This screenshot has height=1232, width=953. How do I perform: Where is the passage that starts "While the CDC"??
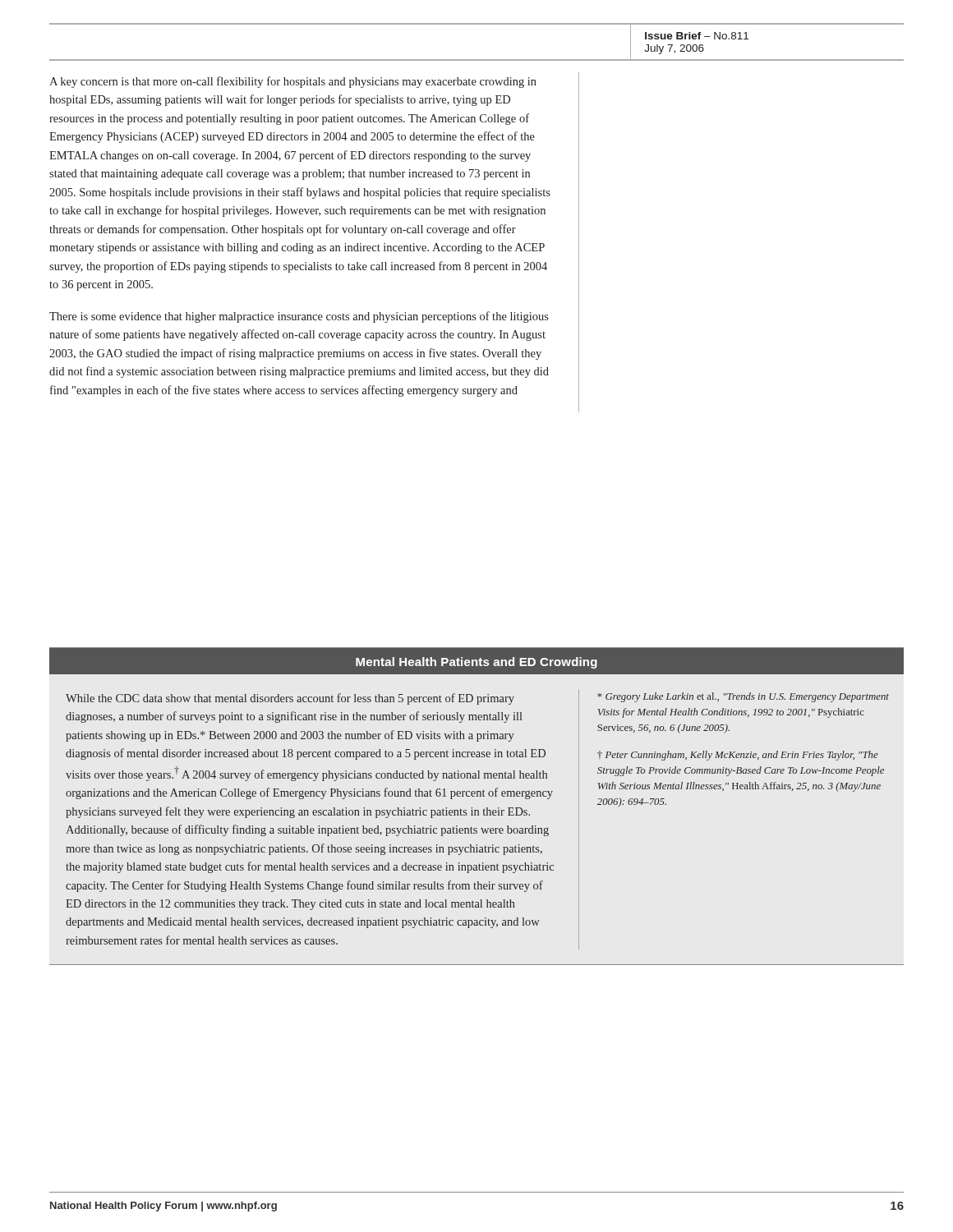pos(310,819)
